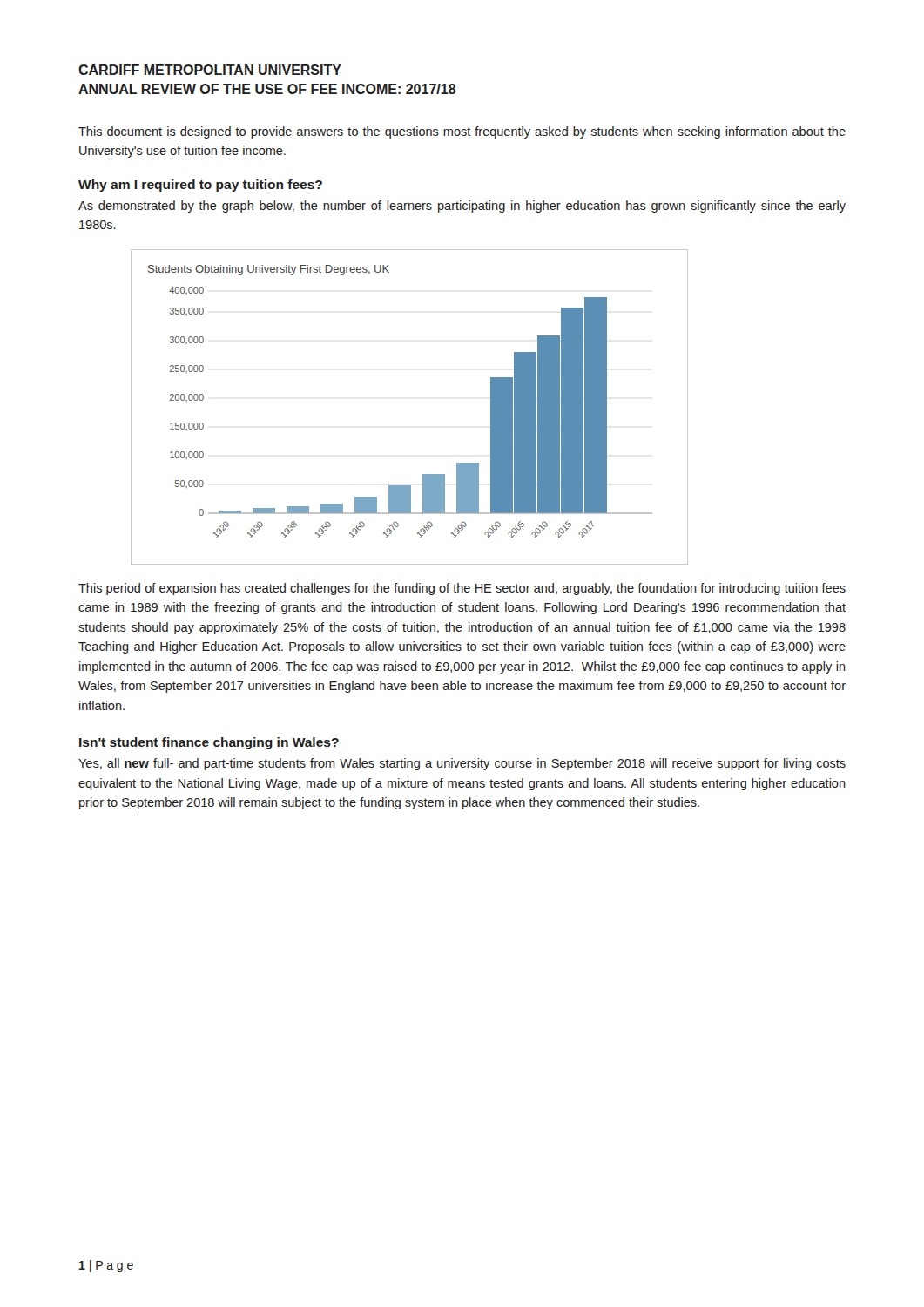
Task: Where is the section header that starts "Isn't student finance"?
Action: coord(209,742)
